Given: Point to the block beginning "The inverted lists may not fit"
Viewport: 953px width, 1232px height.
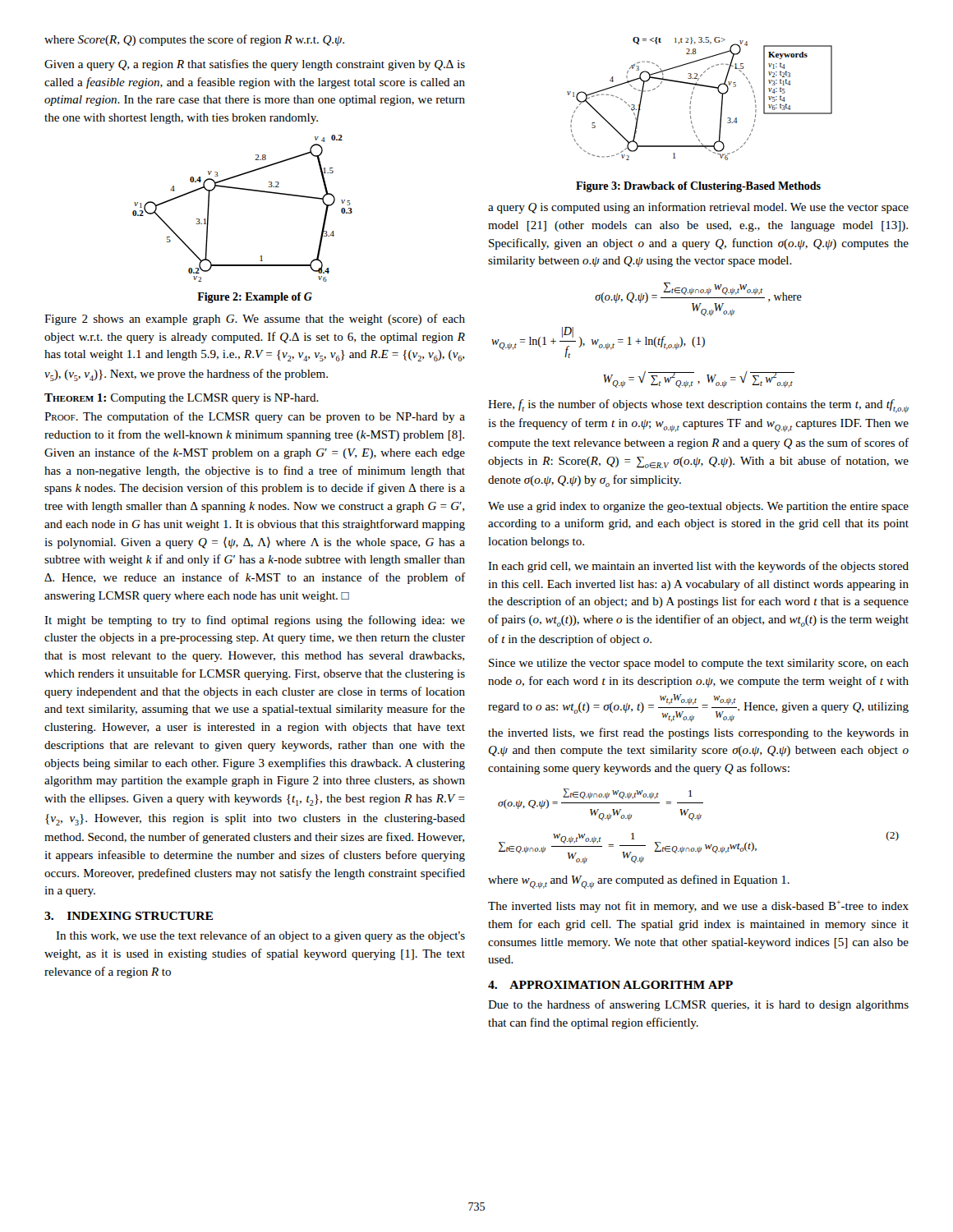Looking at the screenshot, I should pyautogui.click(x=698, y=933).
